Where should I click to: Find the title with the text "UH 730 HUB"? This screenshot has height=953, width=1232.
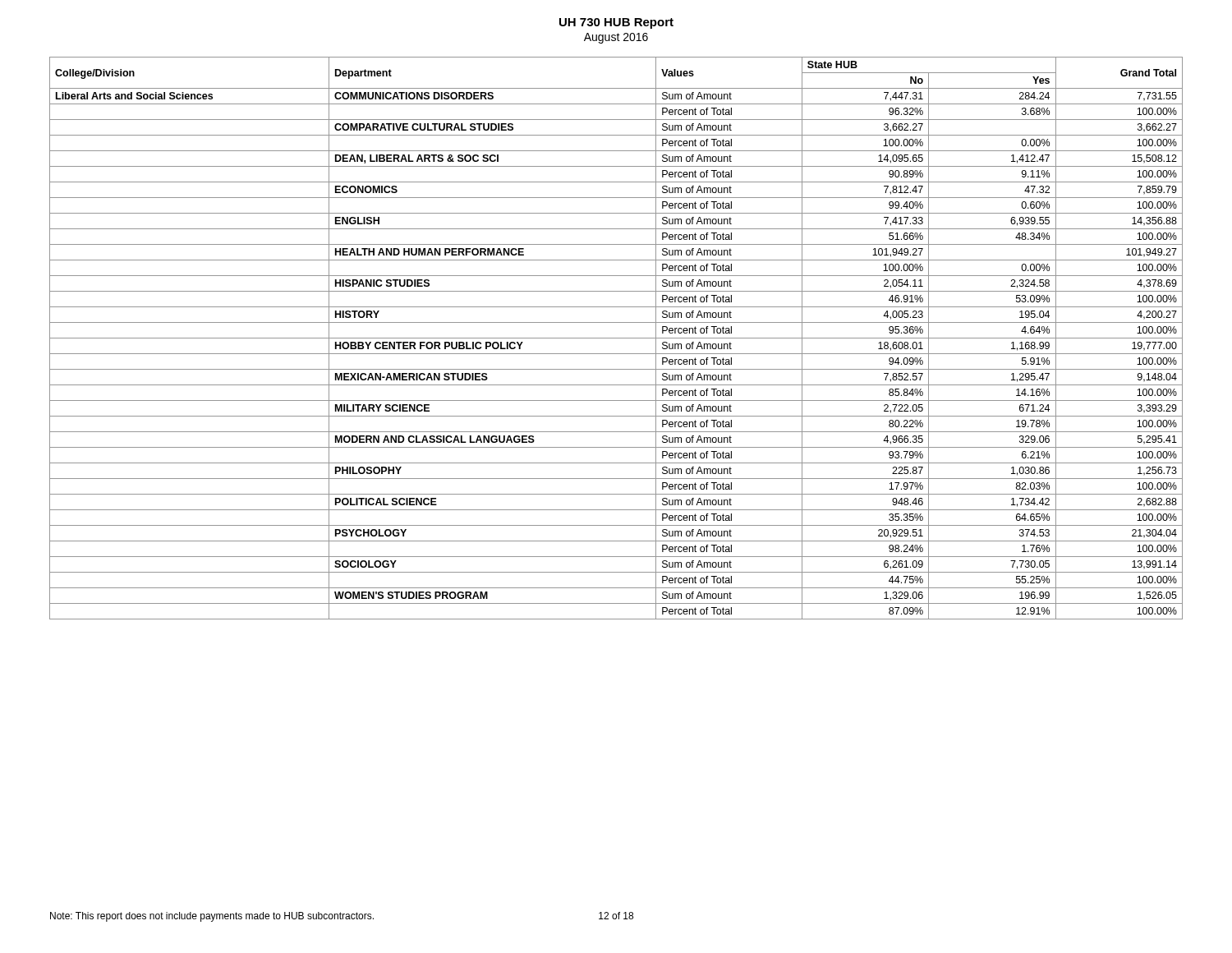(616, 22)
